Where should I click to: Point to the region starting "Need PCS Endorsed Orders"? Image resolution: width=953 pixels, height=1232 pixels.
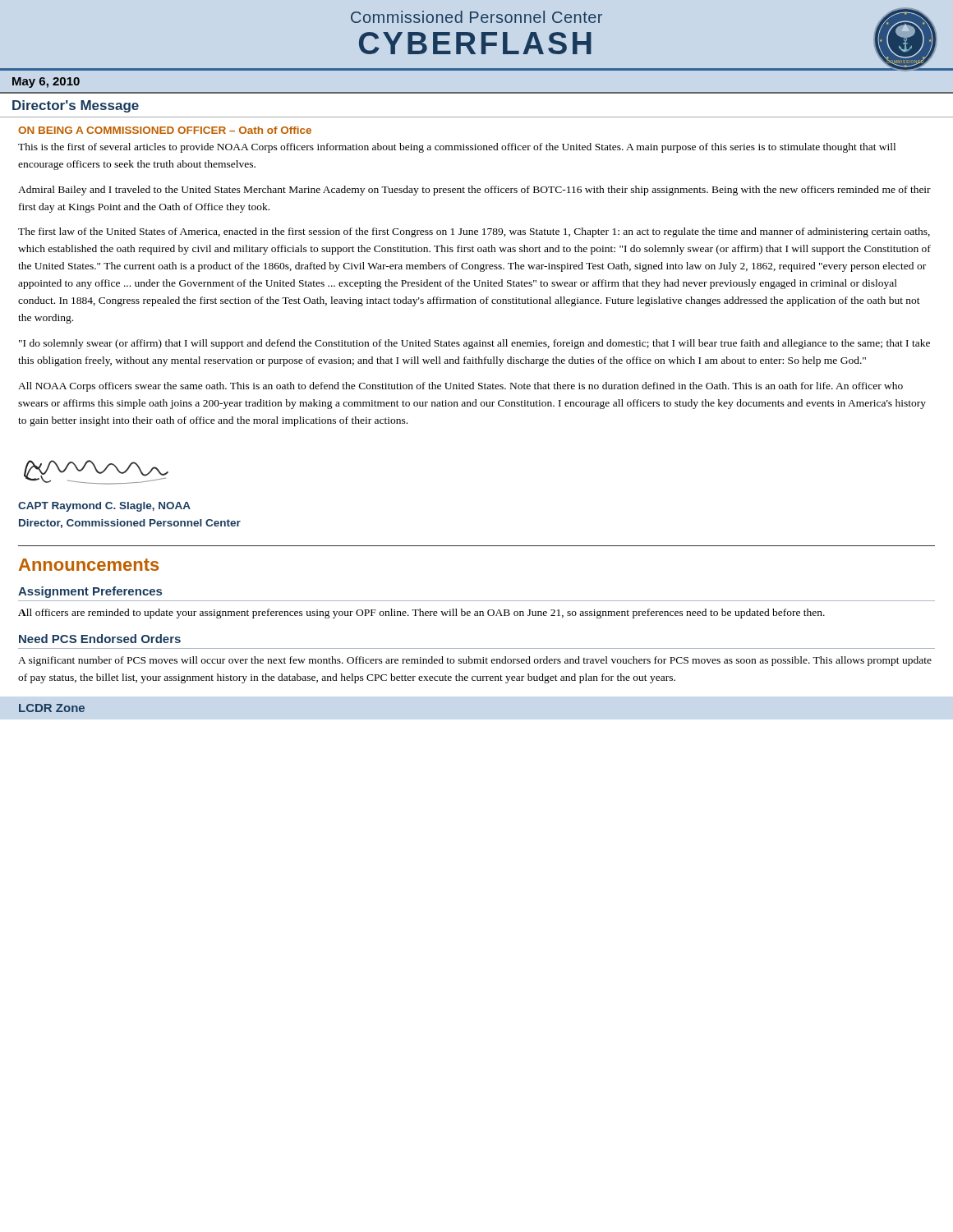[100, 638]
